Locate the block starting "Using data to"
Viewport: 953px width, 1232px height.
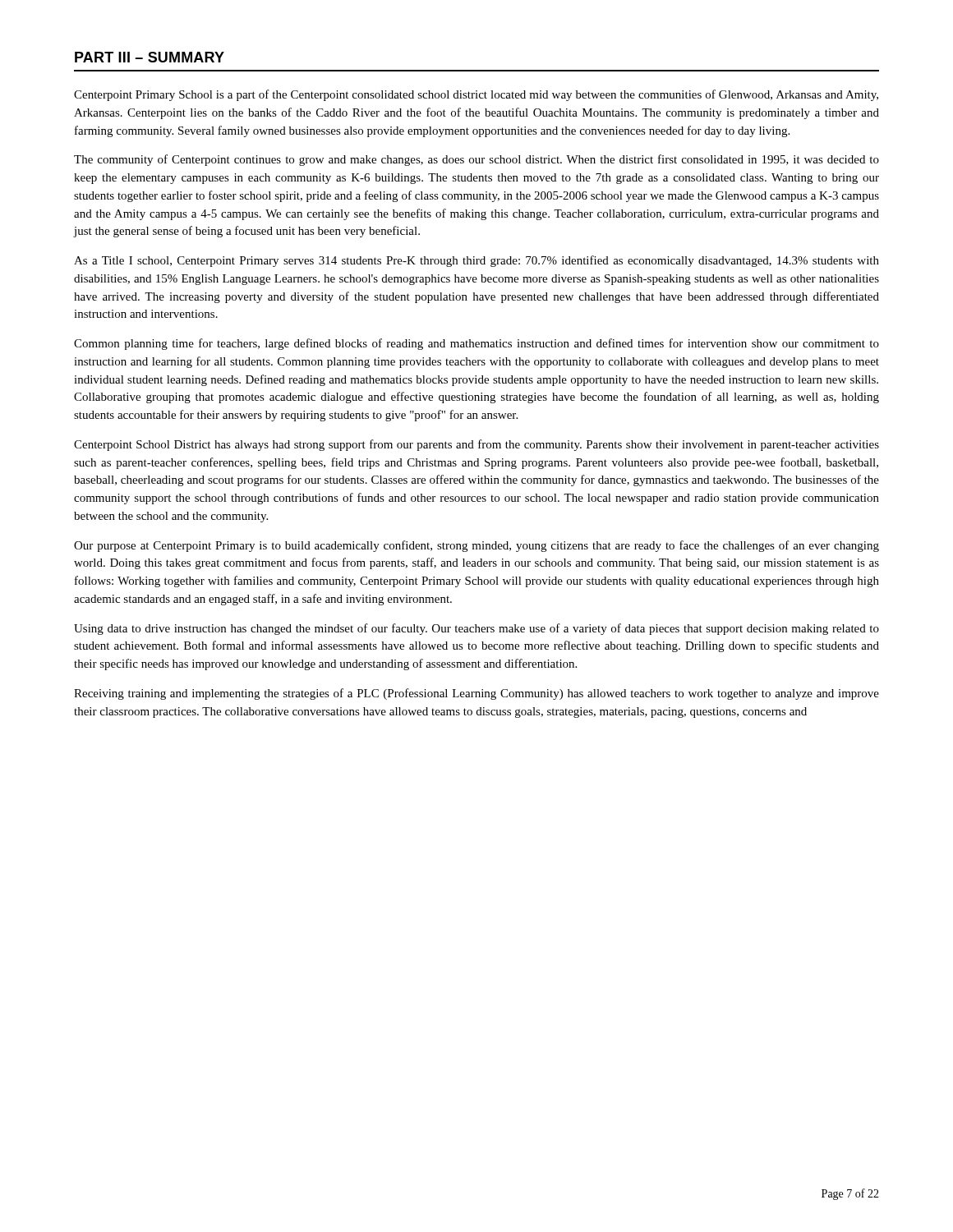(x=476, y=646)
